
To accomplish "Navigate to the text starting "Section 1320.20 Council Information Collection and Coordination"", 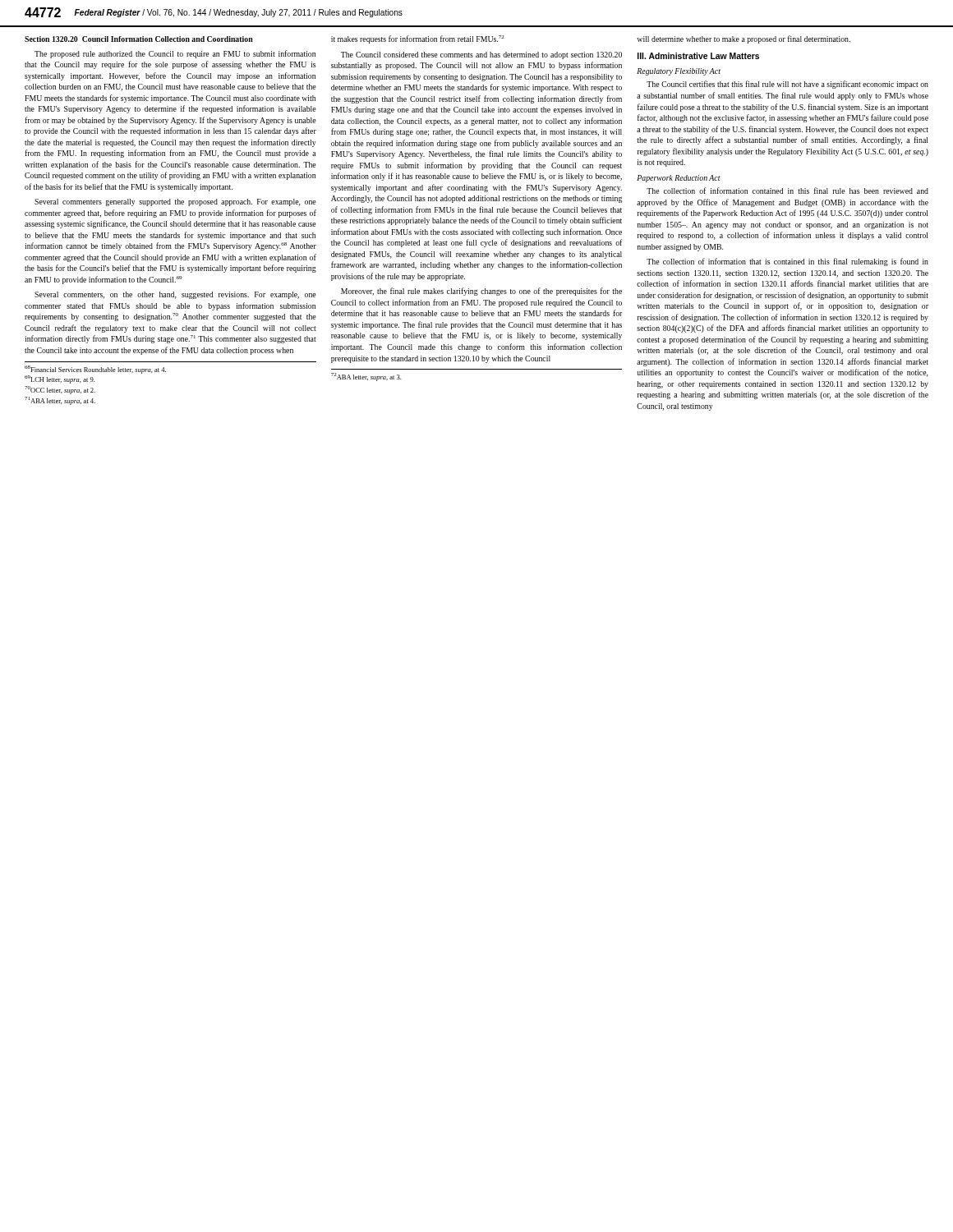I will pyautogui.click(x=139, y=39).
